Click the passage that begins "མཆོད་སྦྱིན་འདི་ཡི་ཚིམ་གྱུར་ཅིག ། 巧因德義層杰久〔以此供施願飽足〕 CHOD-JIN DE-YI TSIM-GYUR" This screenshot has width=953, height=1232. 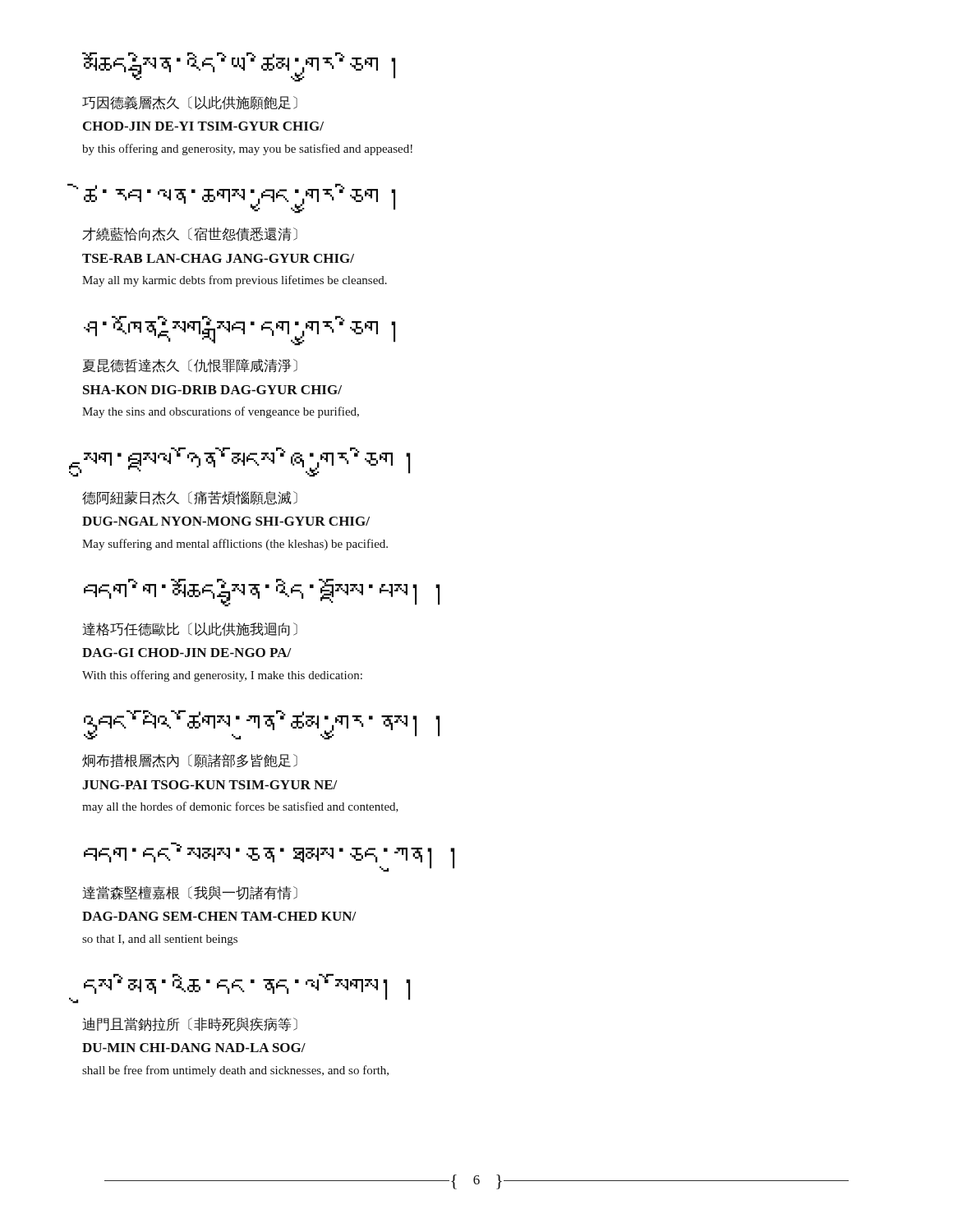click(239, 67)
